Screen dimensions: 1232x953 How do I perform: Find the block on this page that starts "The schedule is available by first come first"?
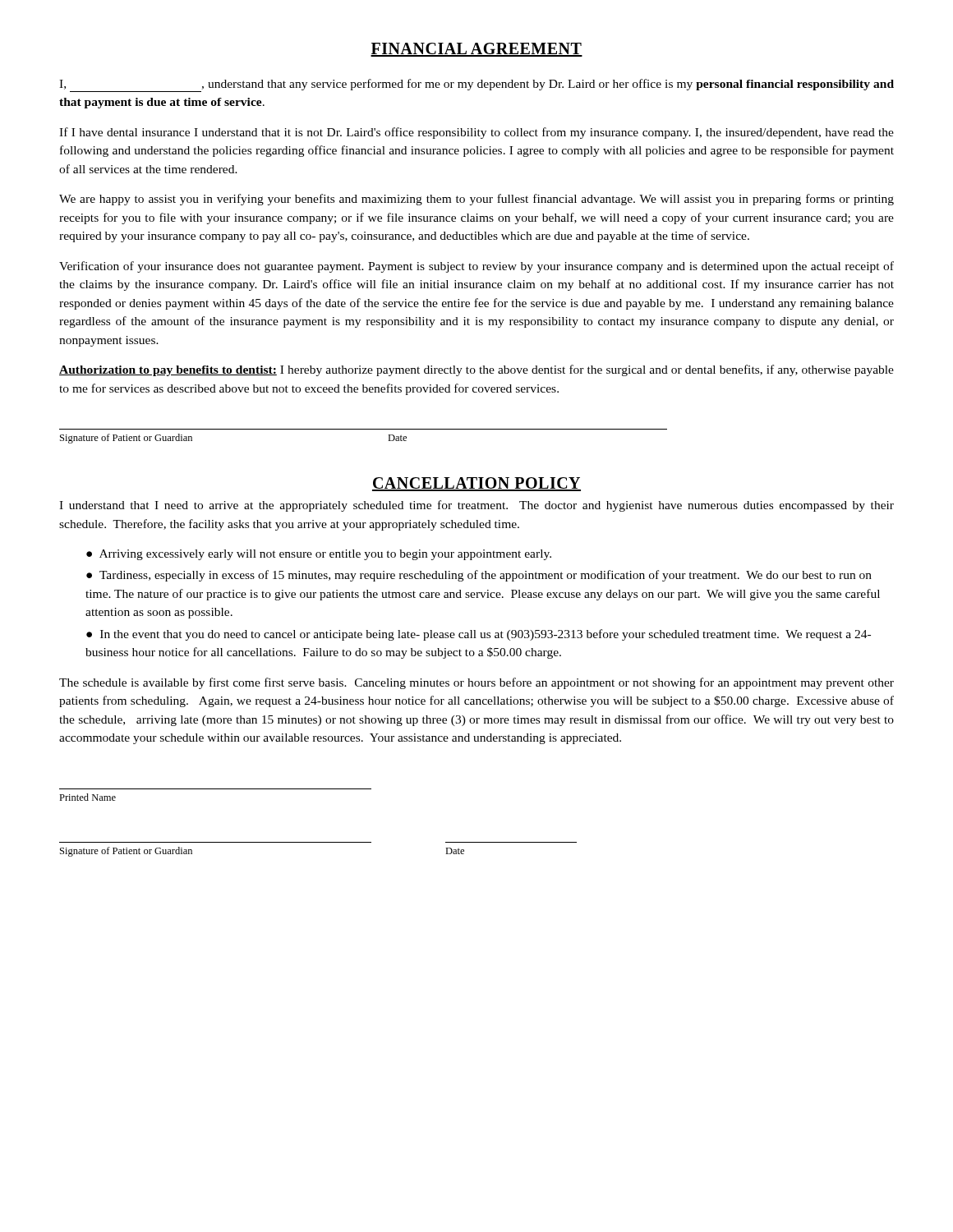476,710
